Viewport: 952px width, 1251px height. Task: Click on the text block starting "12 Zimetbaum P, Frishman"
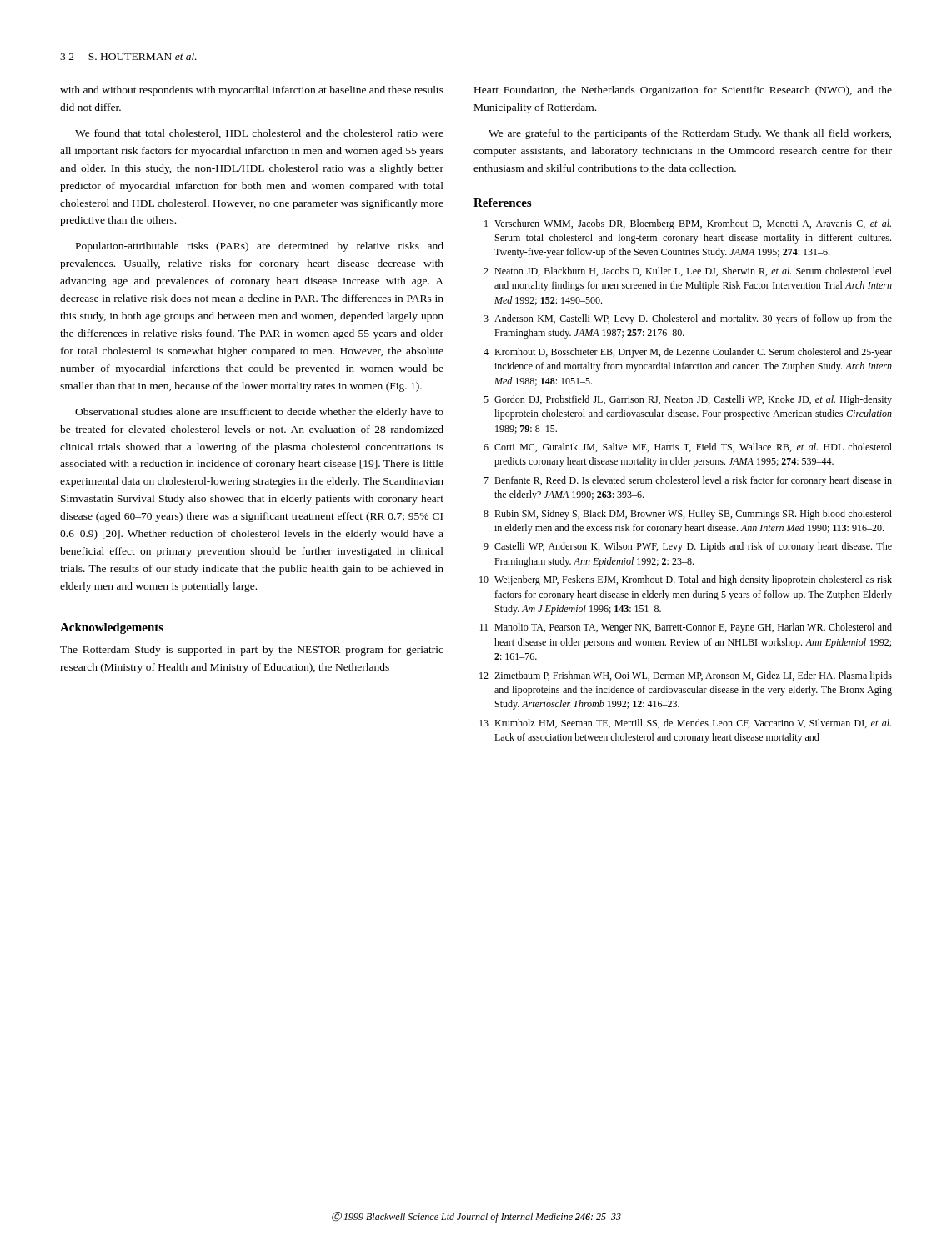click(683, 690)
